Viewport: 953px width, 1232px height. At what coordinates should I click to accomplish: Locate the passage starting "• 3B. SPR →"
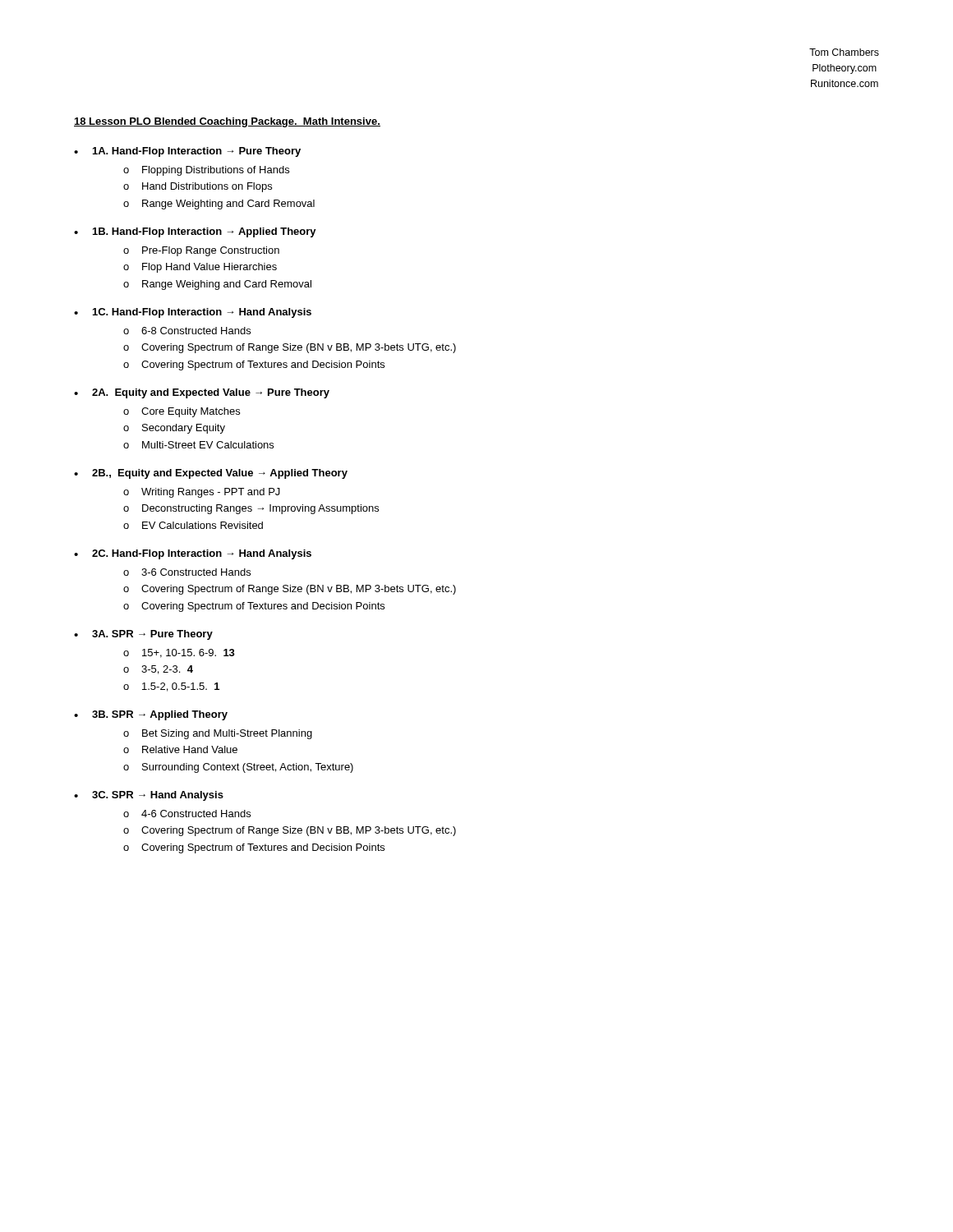pyautogui.click(x=151, y=715)
